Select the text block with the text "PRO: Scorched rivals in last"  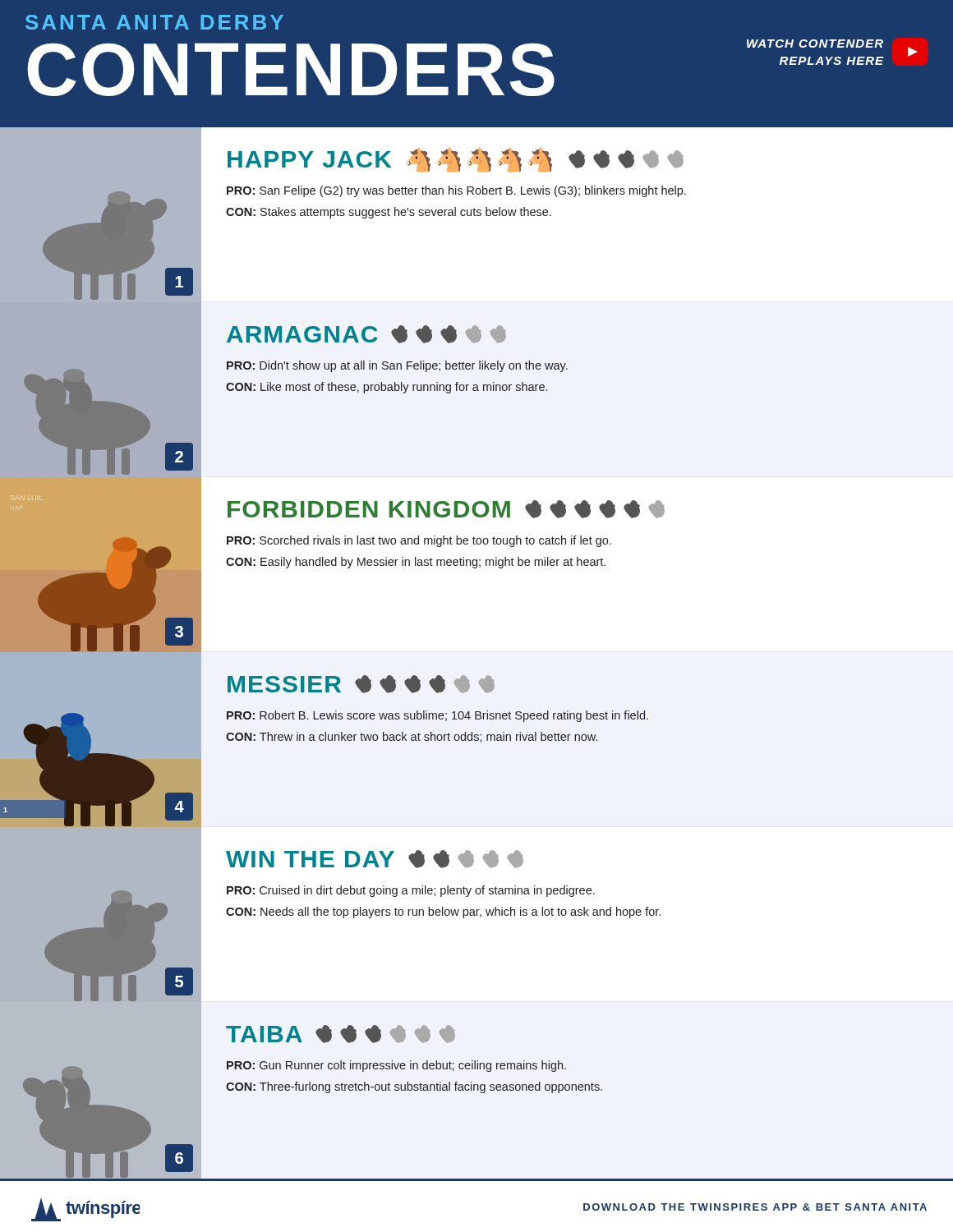(577, 552)
